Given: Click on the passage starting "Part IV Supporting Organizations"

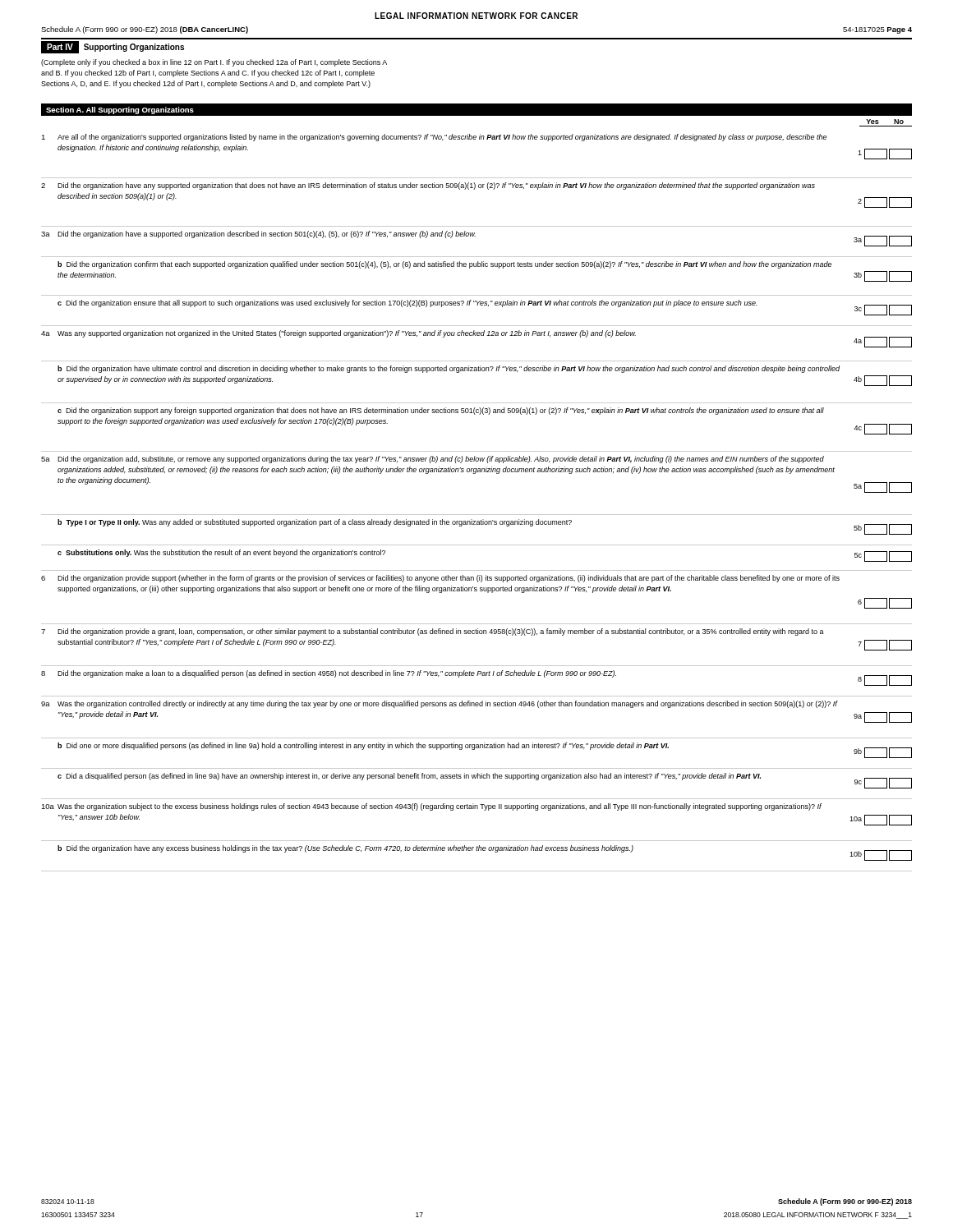Looking at the screenshot, I should coord(113,47).
